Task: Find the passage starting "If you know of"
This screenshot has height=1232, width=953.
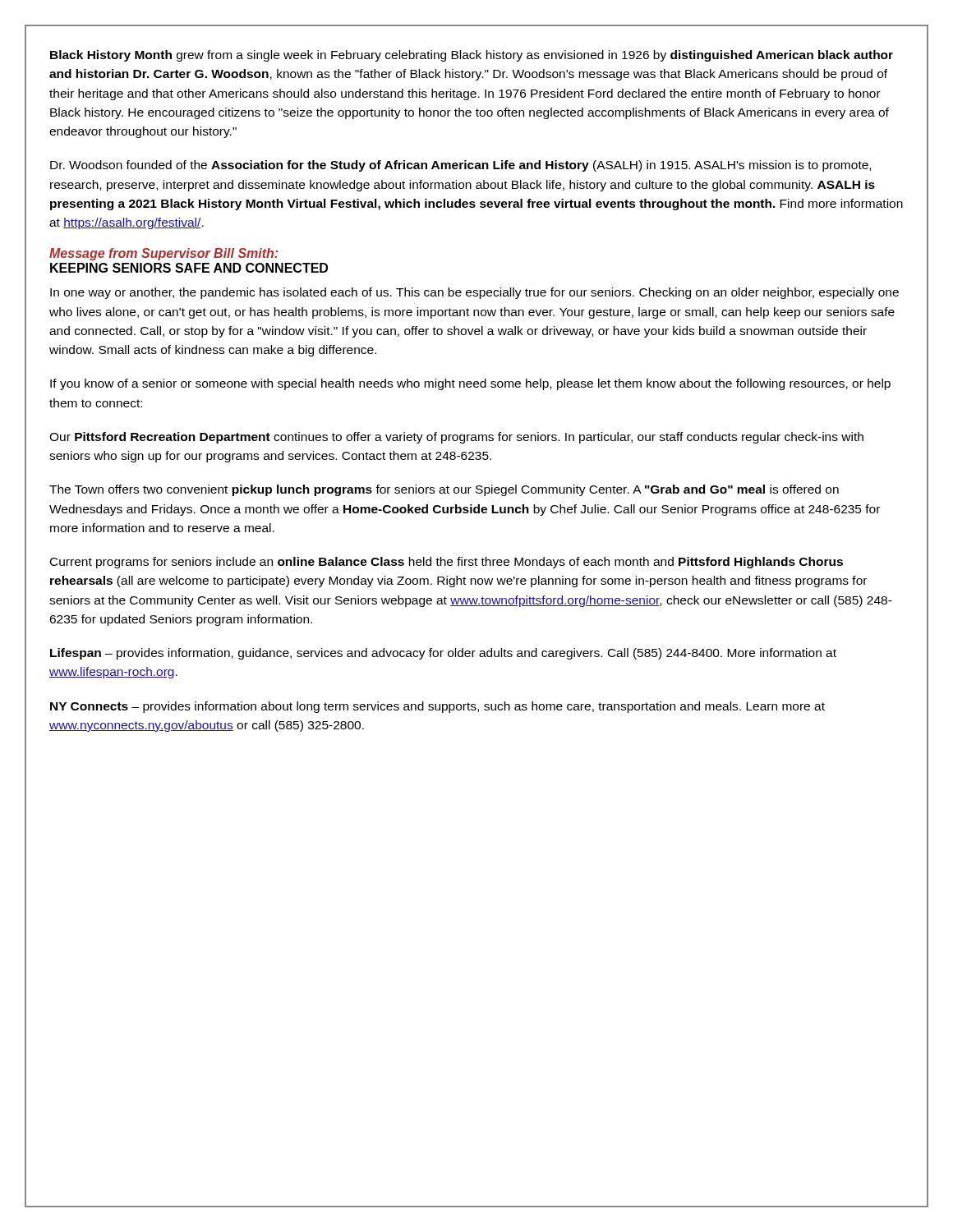Action: [470, 393]
